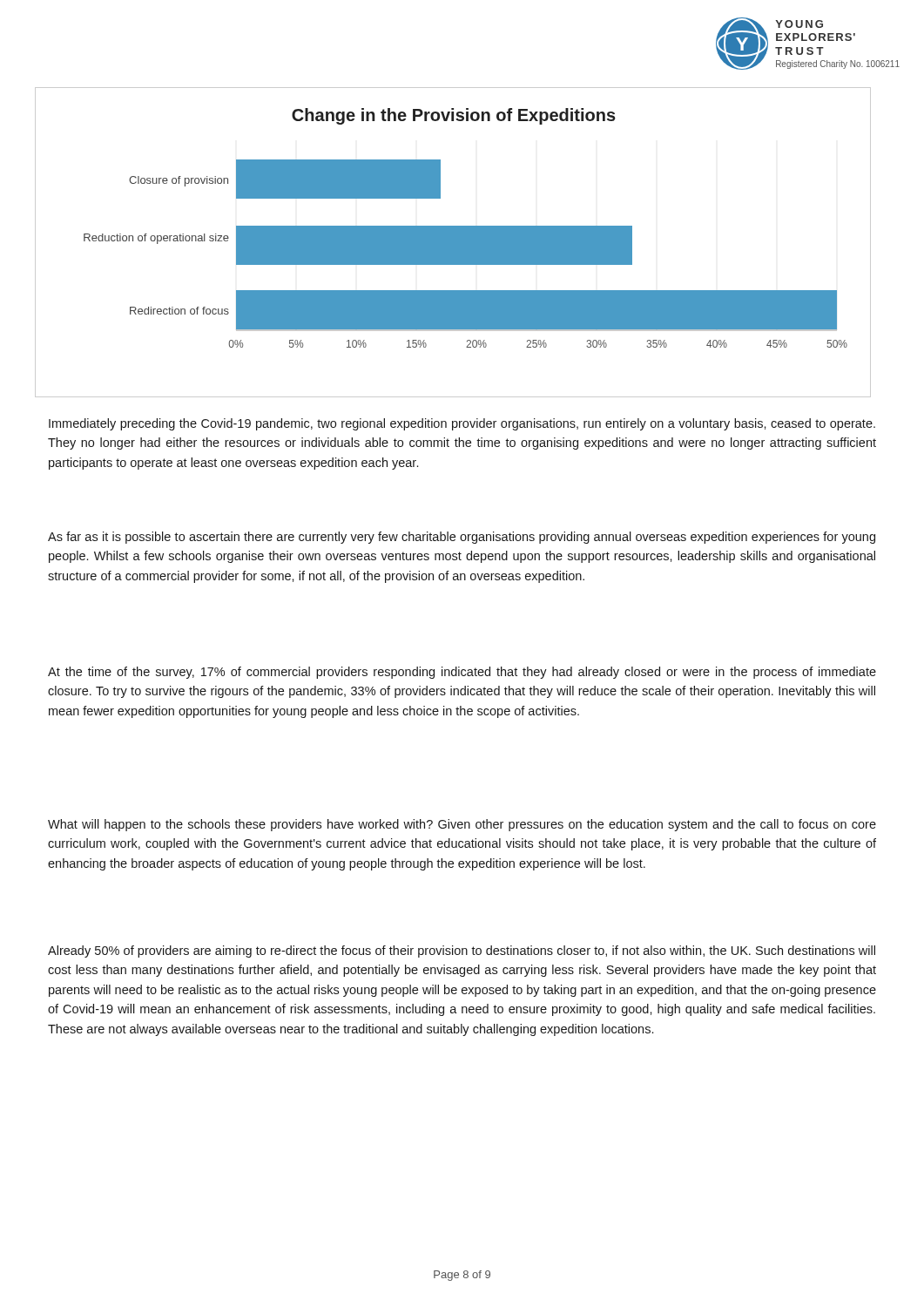Viewport: 924px width, 1307px height.
Task: Click on the text starting "Immediately preceding the Covid-19 pandemic, two"
Action: 462,443
